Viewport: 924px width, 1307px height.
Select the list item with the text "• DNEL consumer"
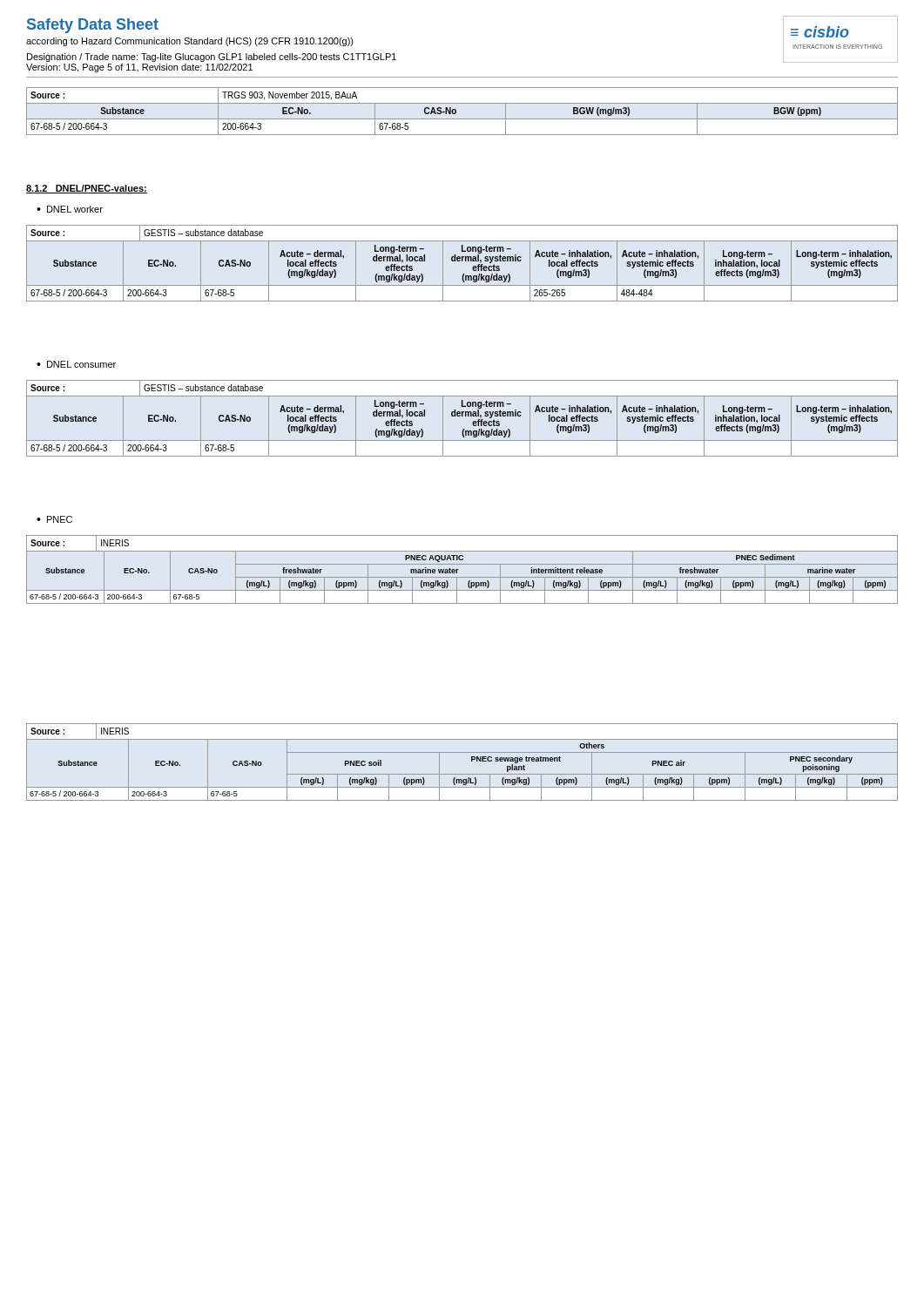[76, 364]
